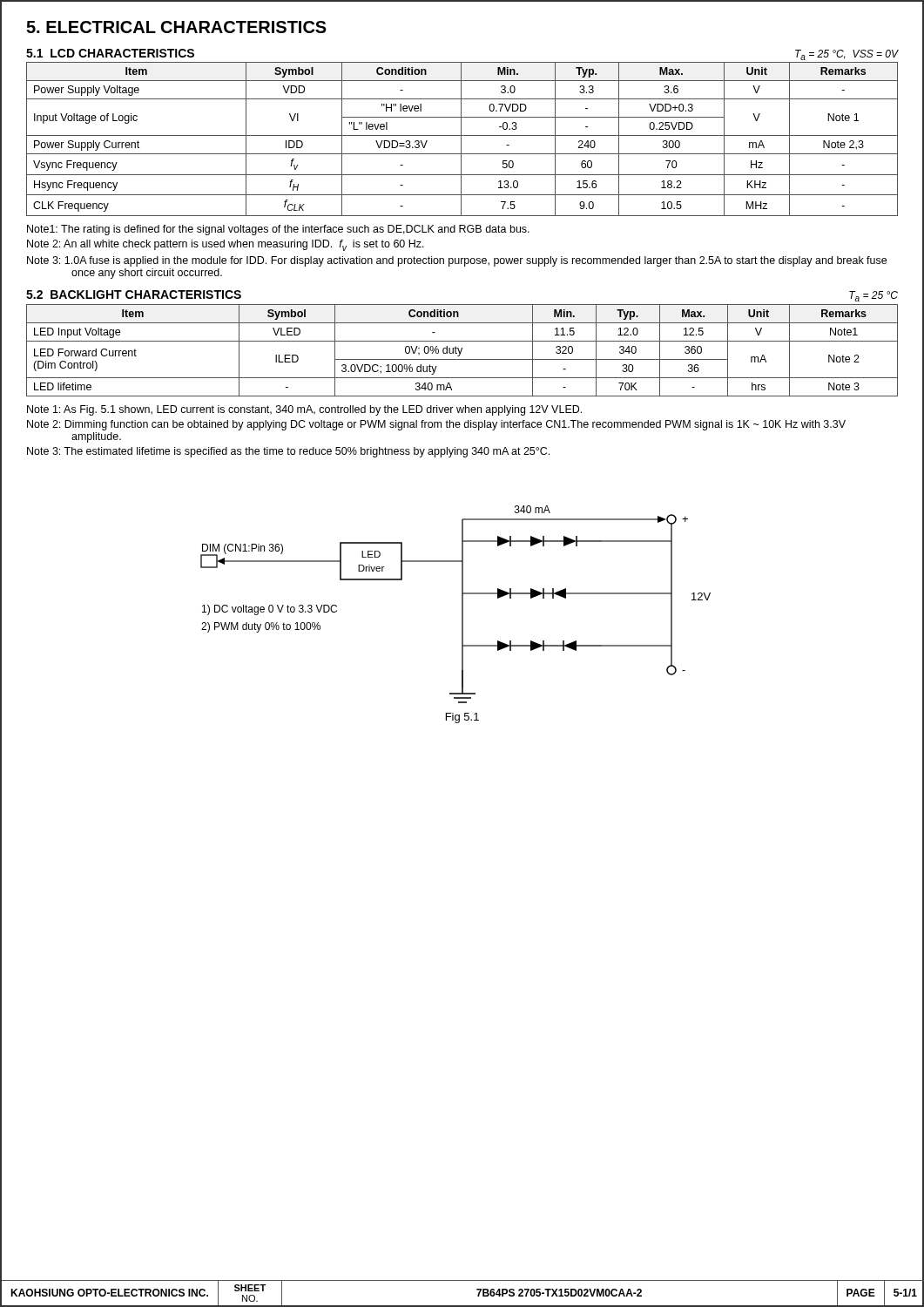Click on the schematic
924x1307 pixels.
[462, 589]
